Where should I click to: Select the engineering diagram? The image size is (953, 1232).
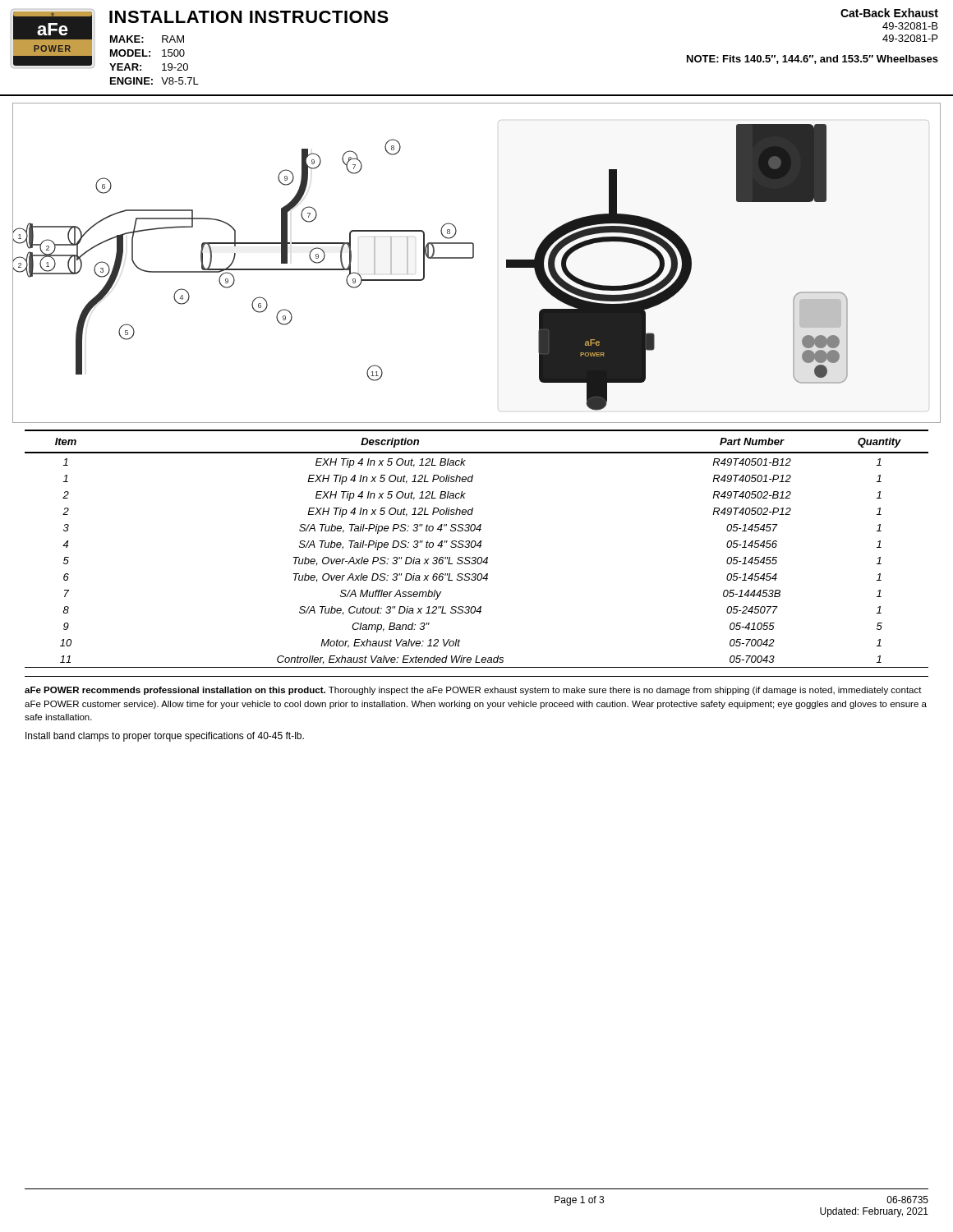click(476, 263)
